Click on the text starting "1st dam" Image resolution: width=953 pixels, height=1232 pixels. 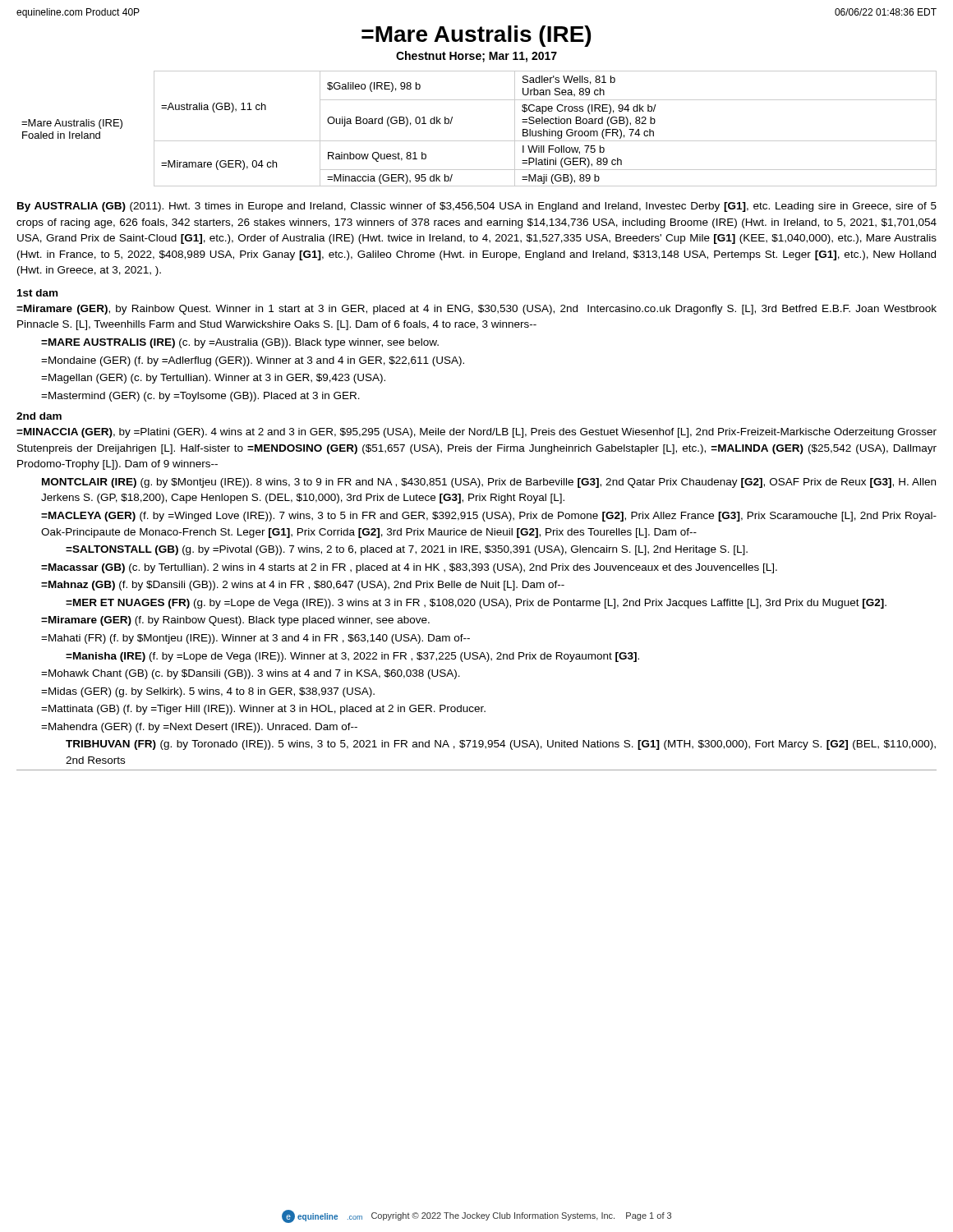tap(37, 293)
